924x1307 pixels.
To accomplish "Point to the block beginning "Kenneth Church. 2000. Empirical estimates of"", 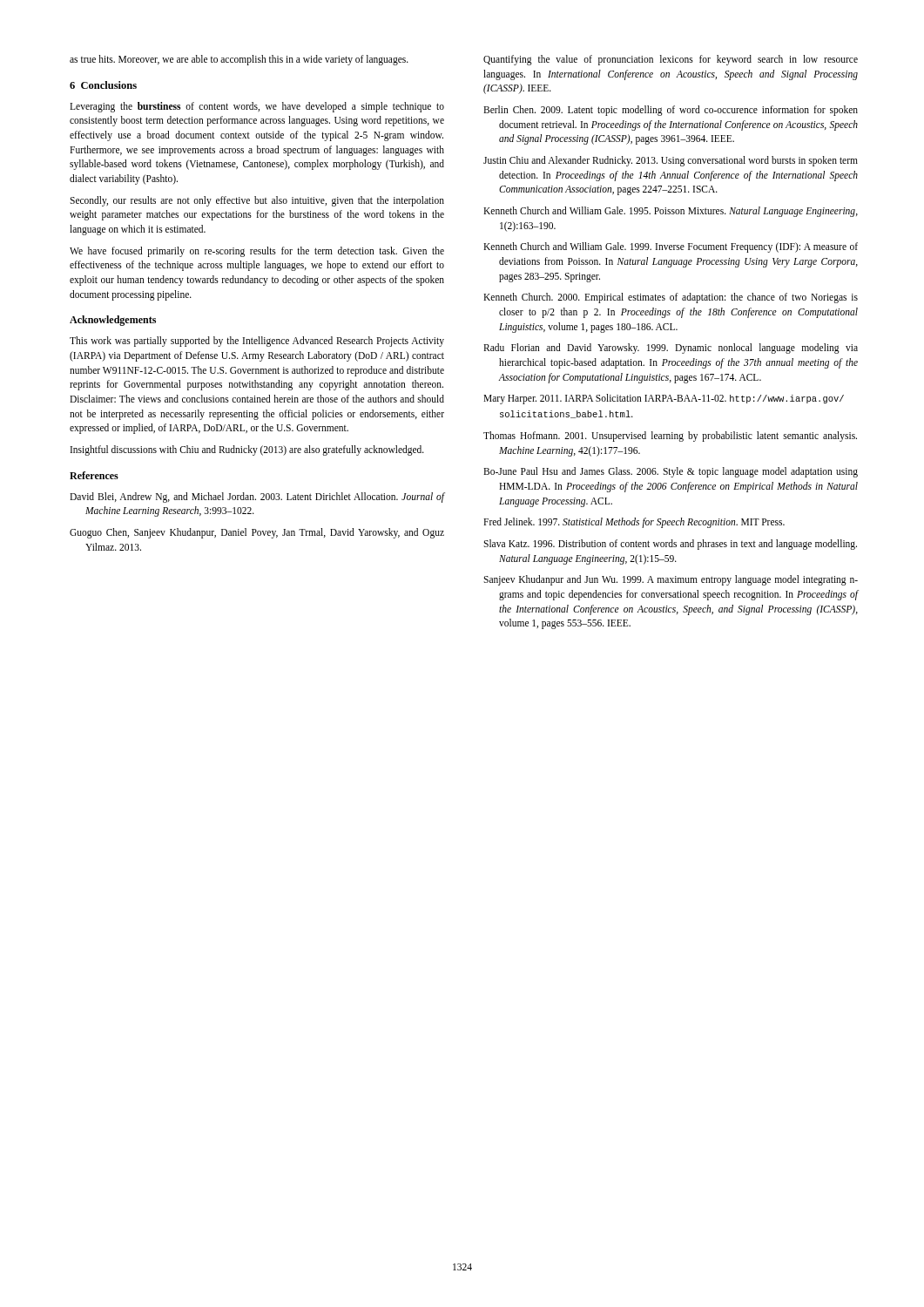I will [671, 312].
